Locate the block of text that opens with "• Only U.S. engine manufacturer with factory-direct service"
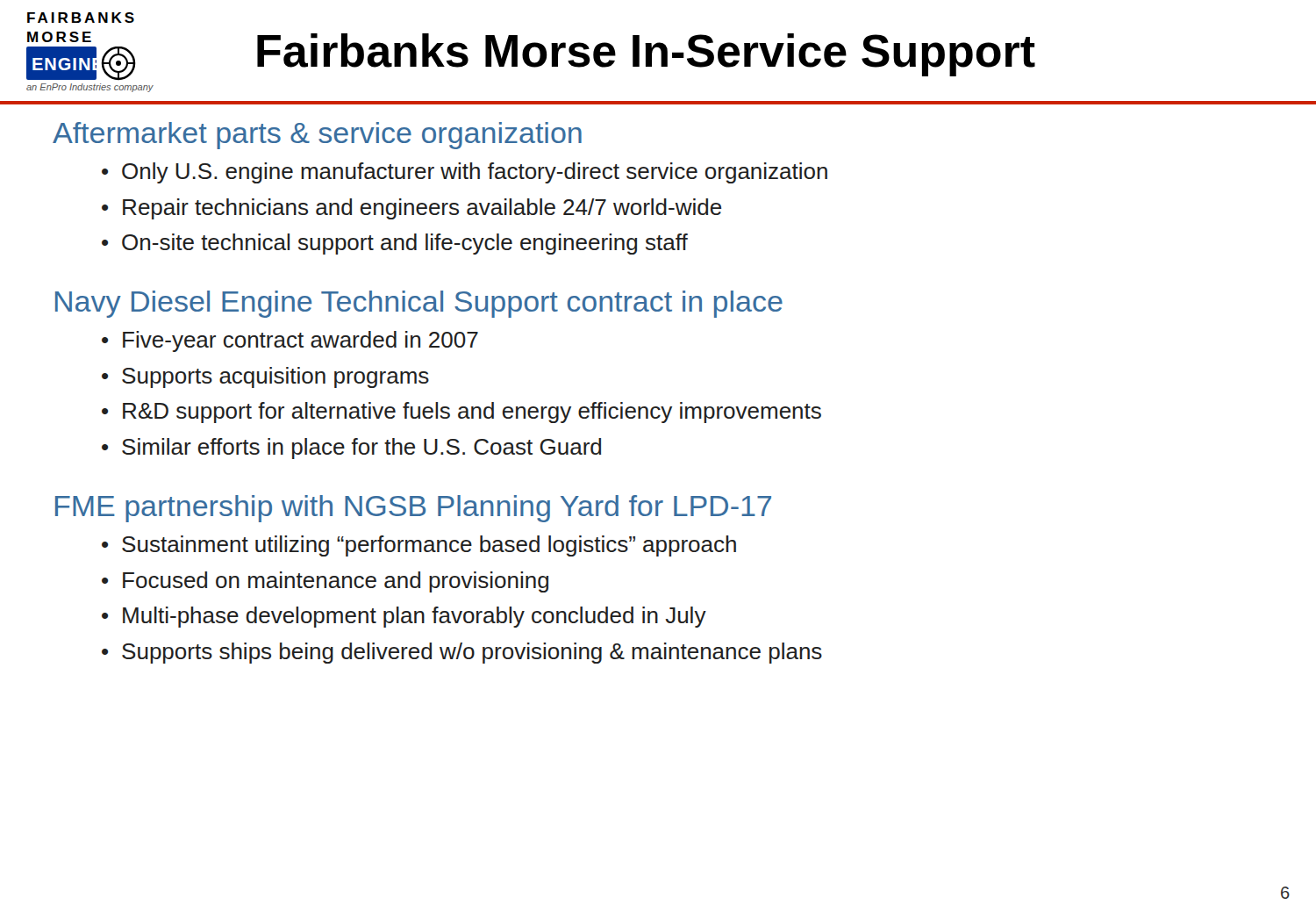Screen dimensions: 912x1316 pyautogui.click(x=465, y=172)
